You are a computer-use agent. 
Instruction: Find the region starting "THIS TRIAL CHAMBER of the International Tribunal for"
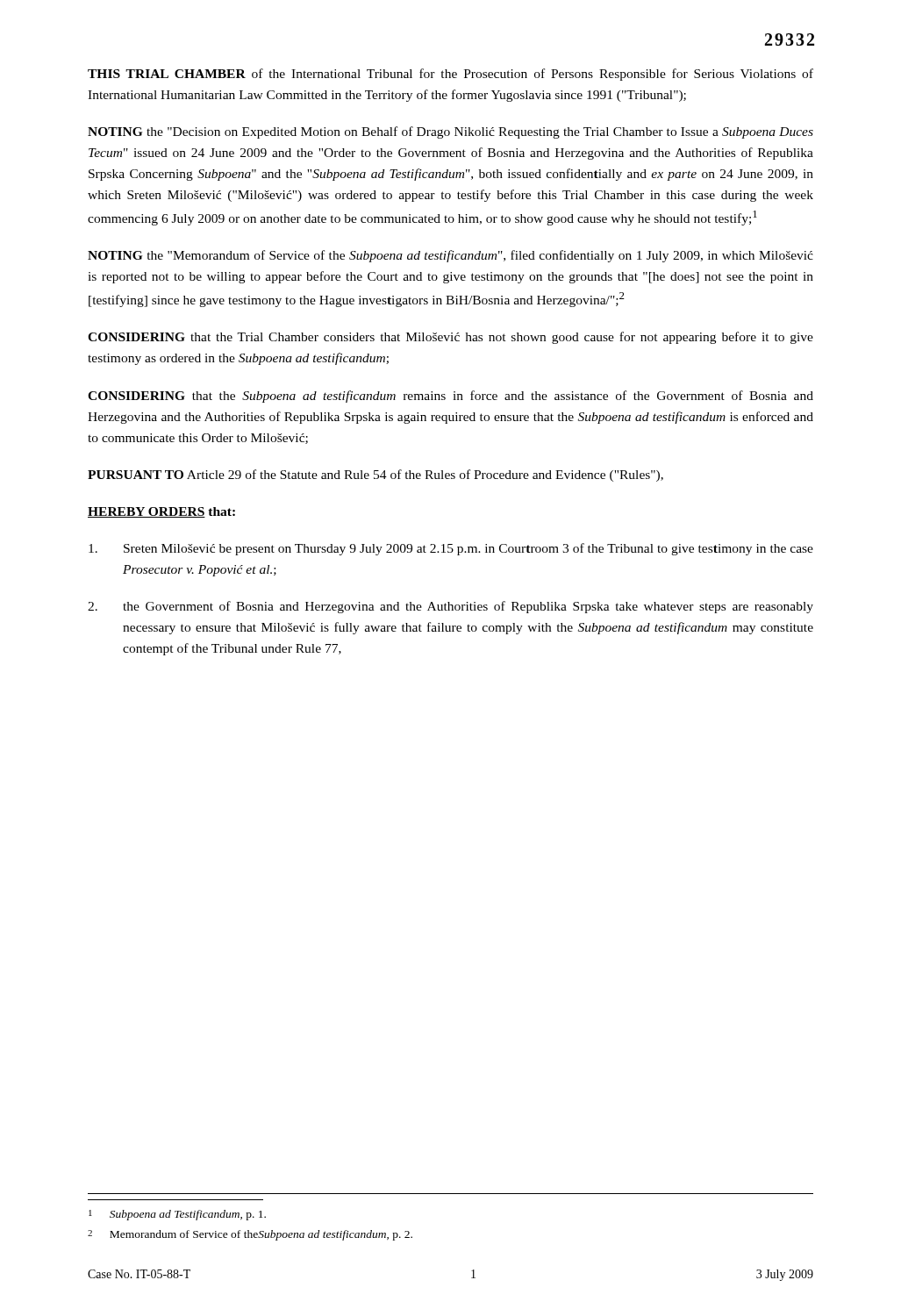(x=450, y=84)
